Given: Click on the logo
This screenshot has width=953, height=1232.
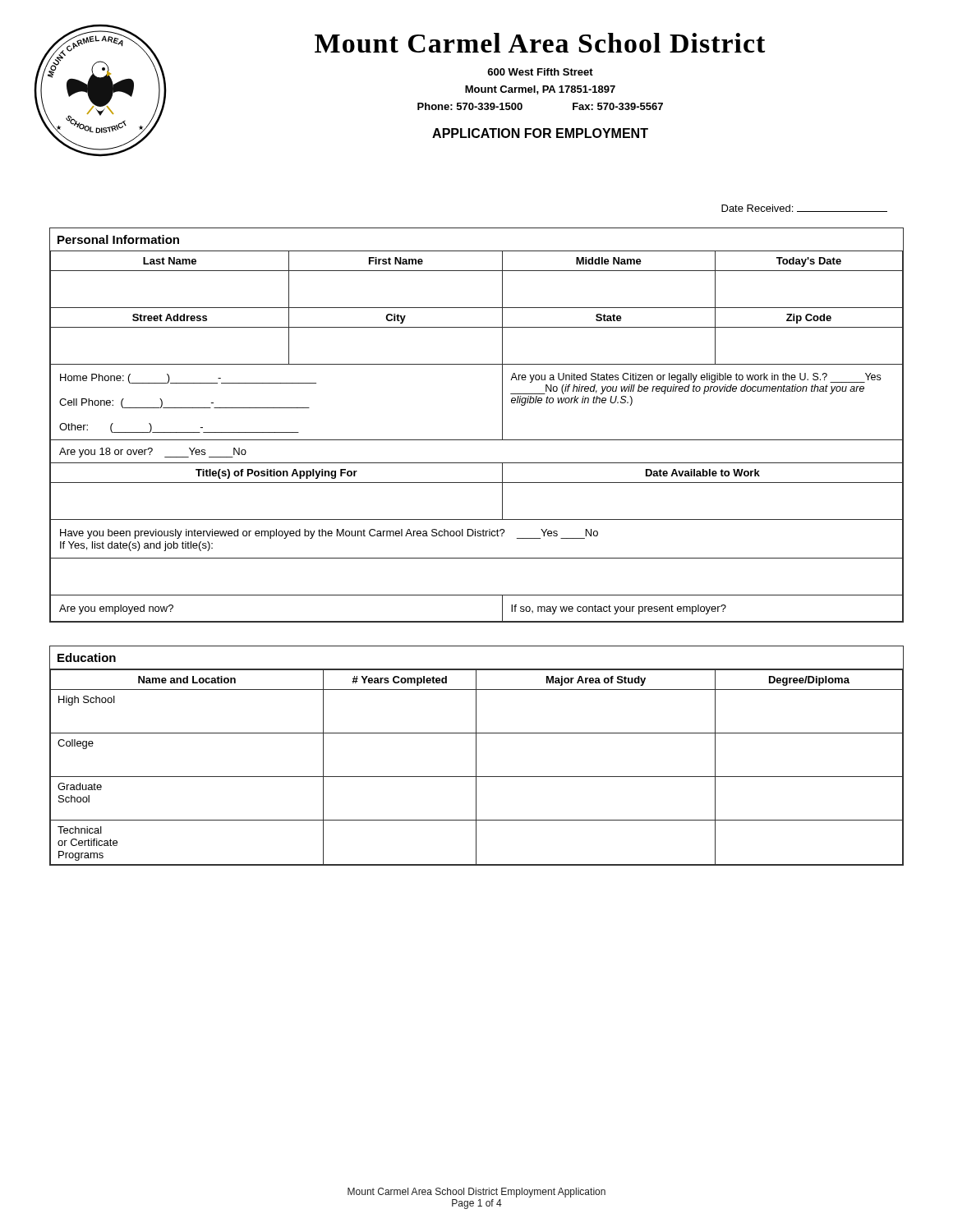Looking at the screenshot, I should tap(105, 92).
